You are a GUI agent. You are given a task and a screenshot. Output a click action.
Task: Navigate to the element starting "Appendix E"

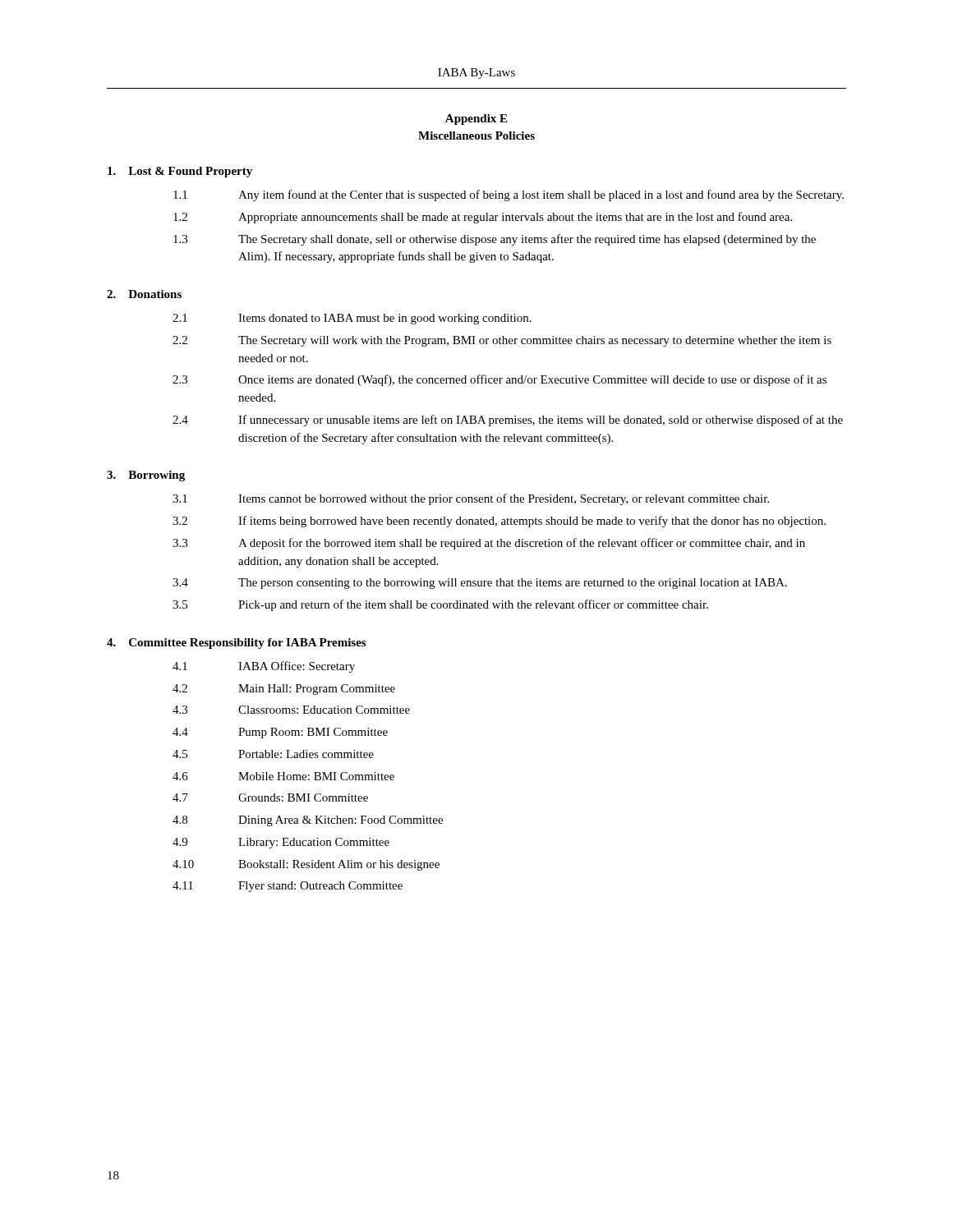pos(476,118)
